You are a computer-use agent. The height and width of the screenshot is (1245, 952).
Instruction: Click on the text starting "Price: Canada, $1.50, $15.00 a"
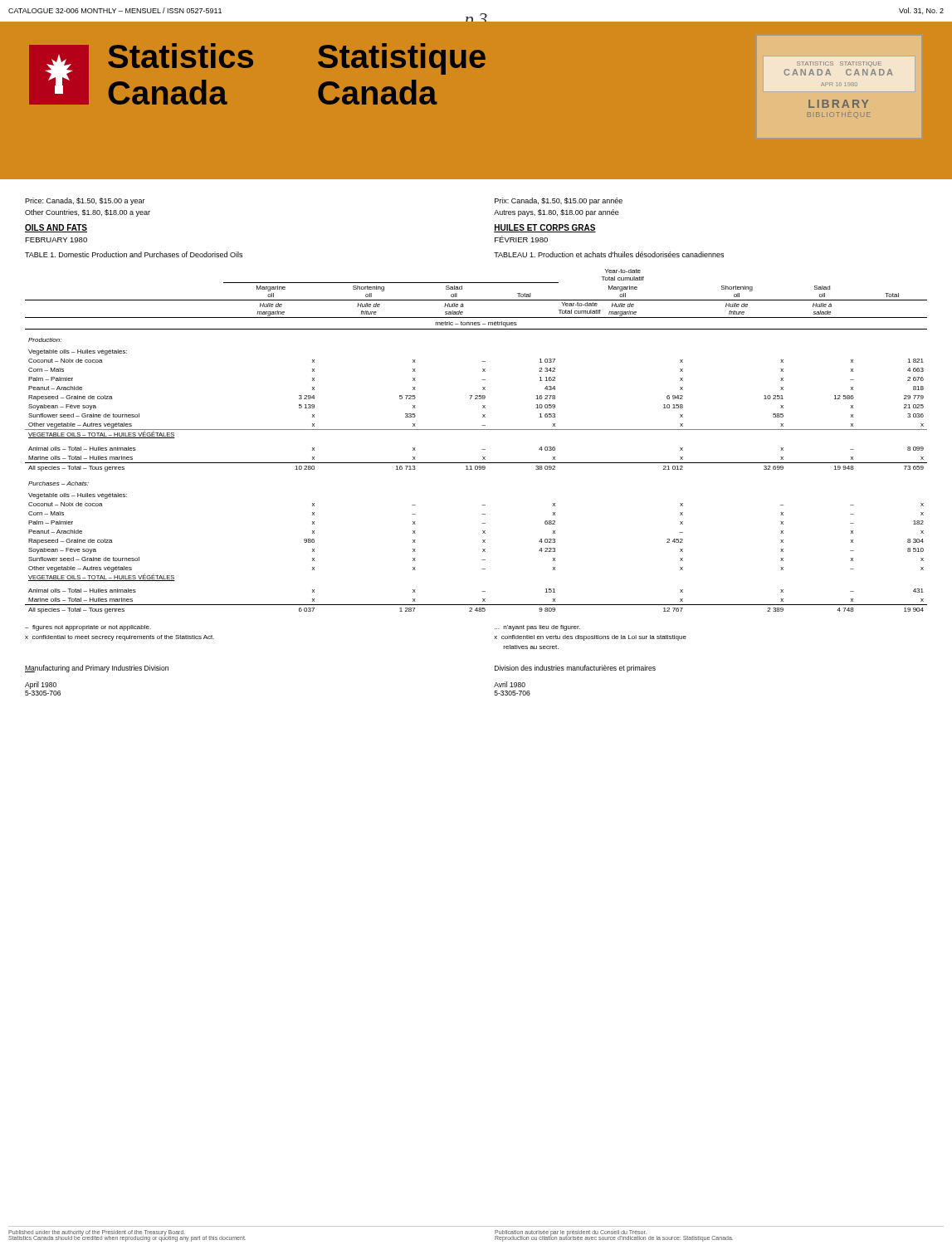point(88,206)
